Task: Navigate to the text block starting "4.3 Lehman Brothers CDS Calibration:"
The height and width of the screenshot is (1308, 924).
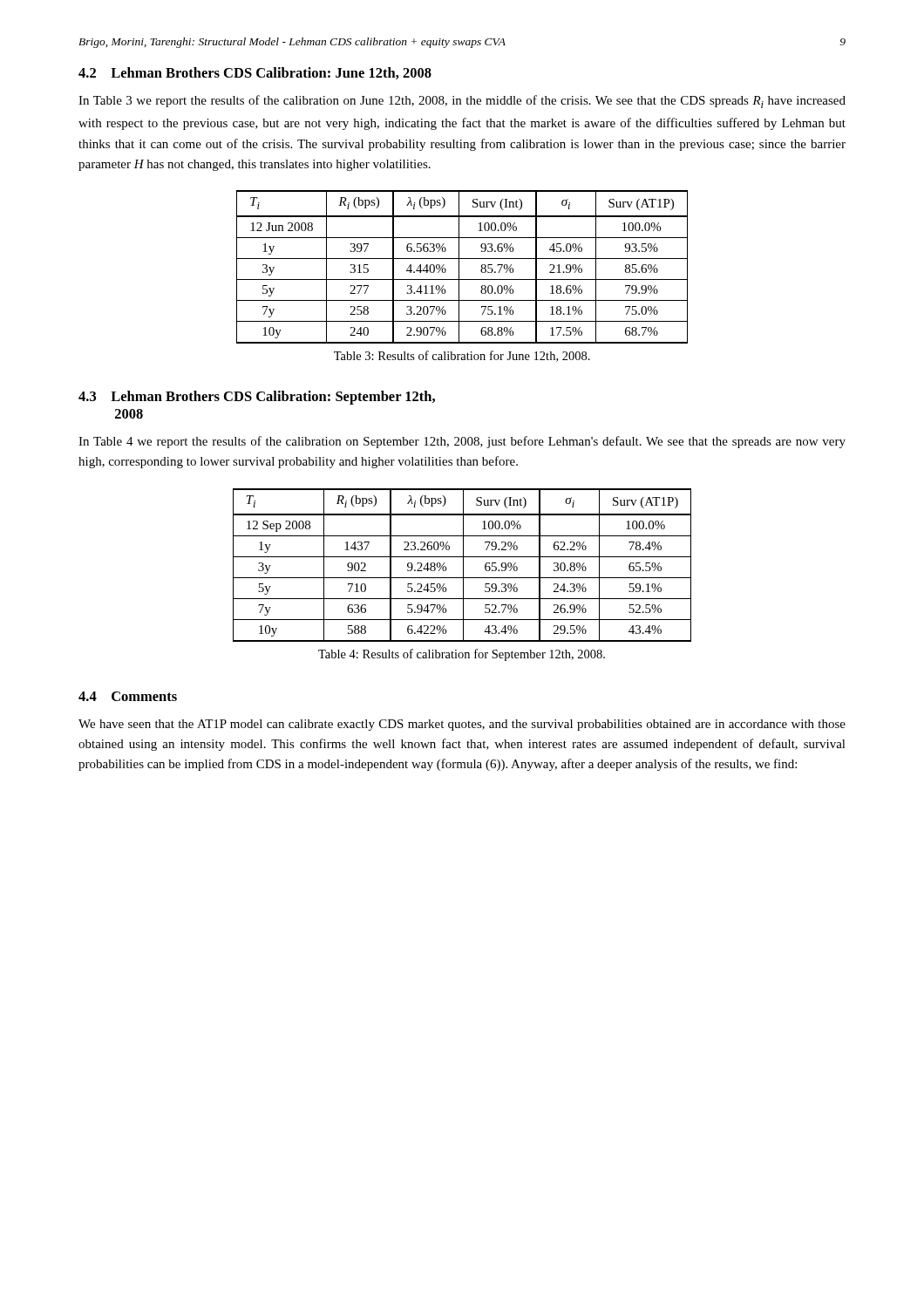Action: (x=257, y=405)
